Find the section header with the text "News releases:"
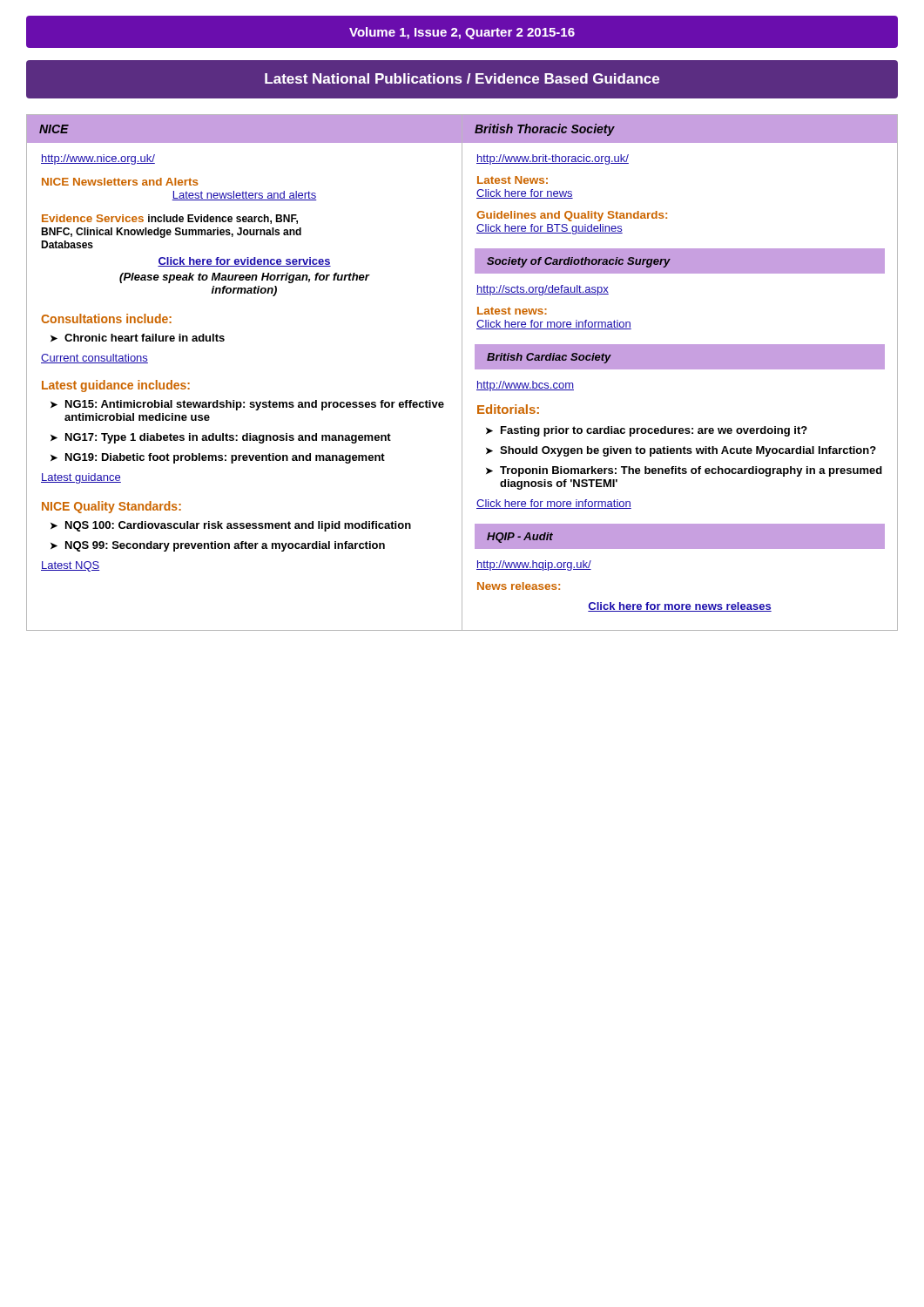Viewport: 924px width, 1307px height. (x=519, y=586)
